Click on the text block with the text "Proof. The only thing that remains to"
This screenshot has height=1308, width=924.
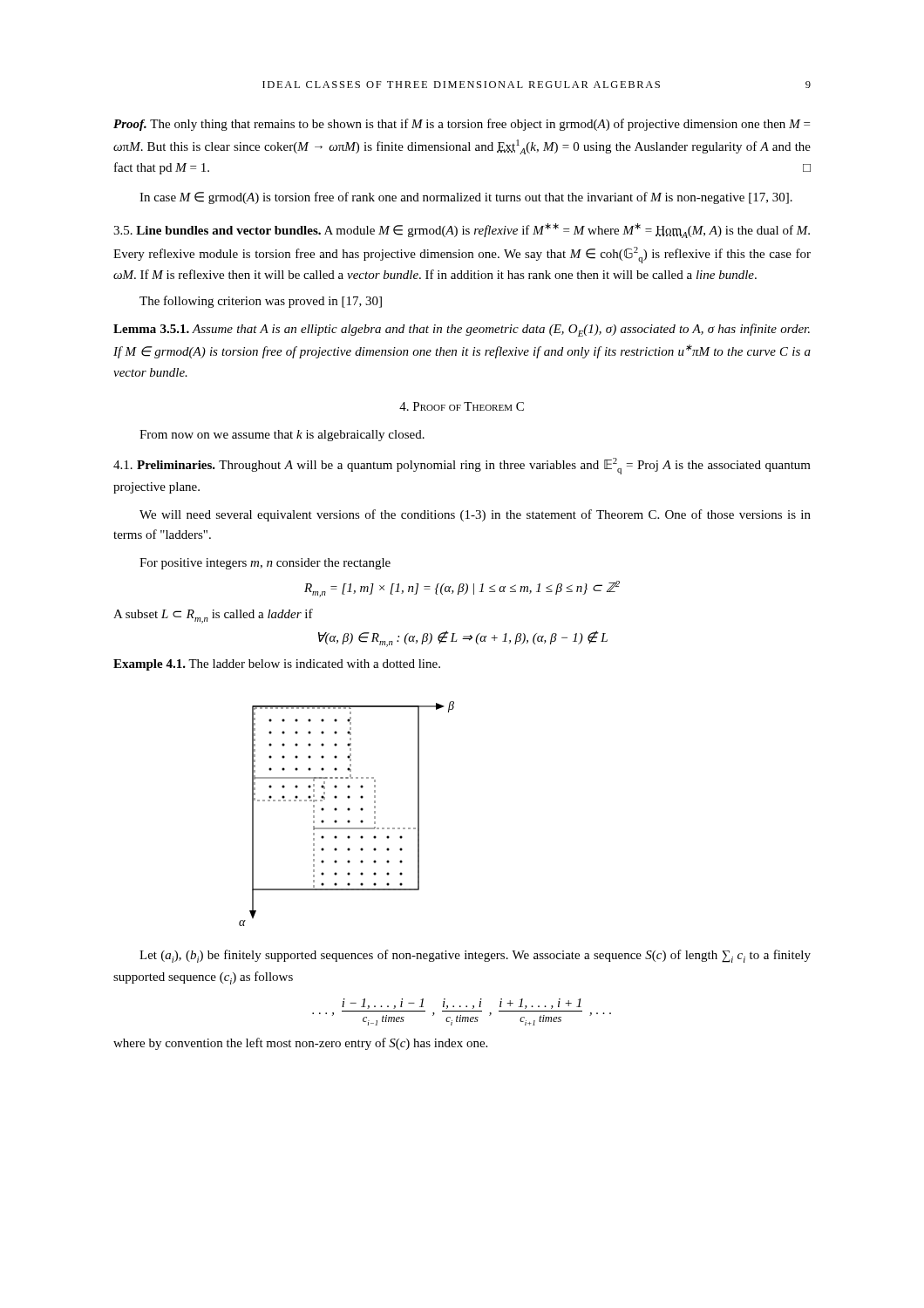coord(462,148)
